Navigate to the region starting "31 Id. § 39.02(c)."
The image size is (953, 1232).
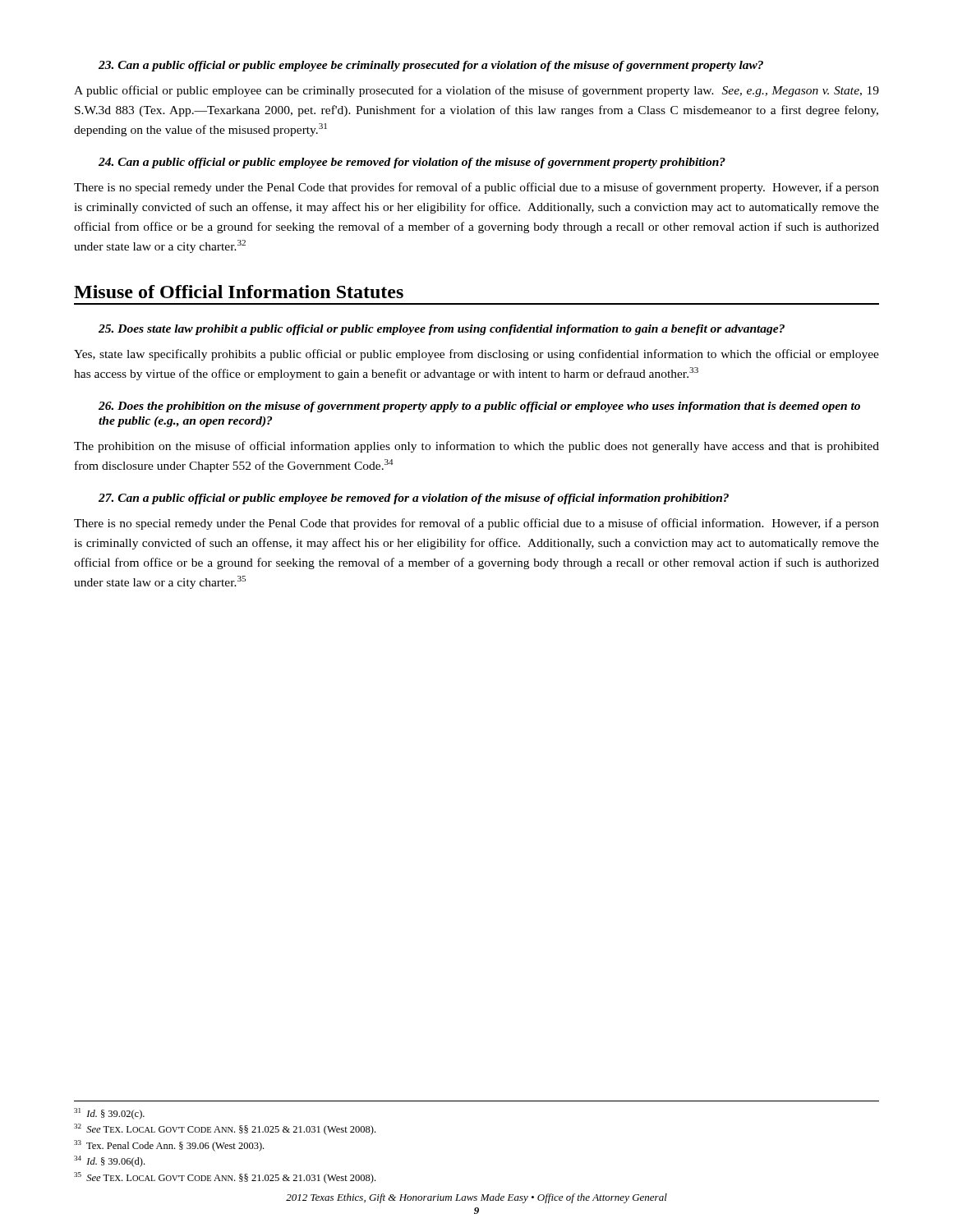pyautogui.click(x=109, y=1114)
